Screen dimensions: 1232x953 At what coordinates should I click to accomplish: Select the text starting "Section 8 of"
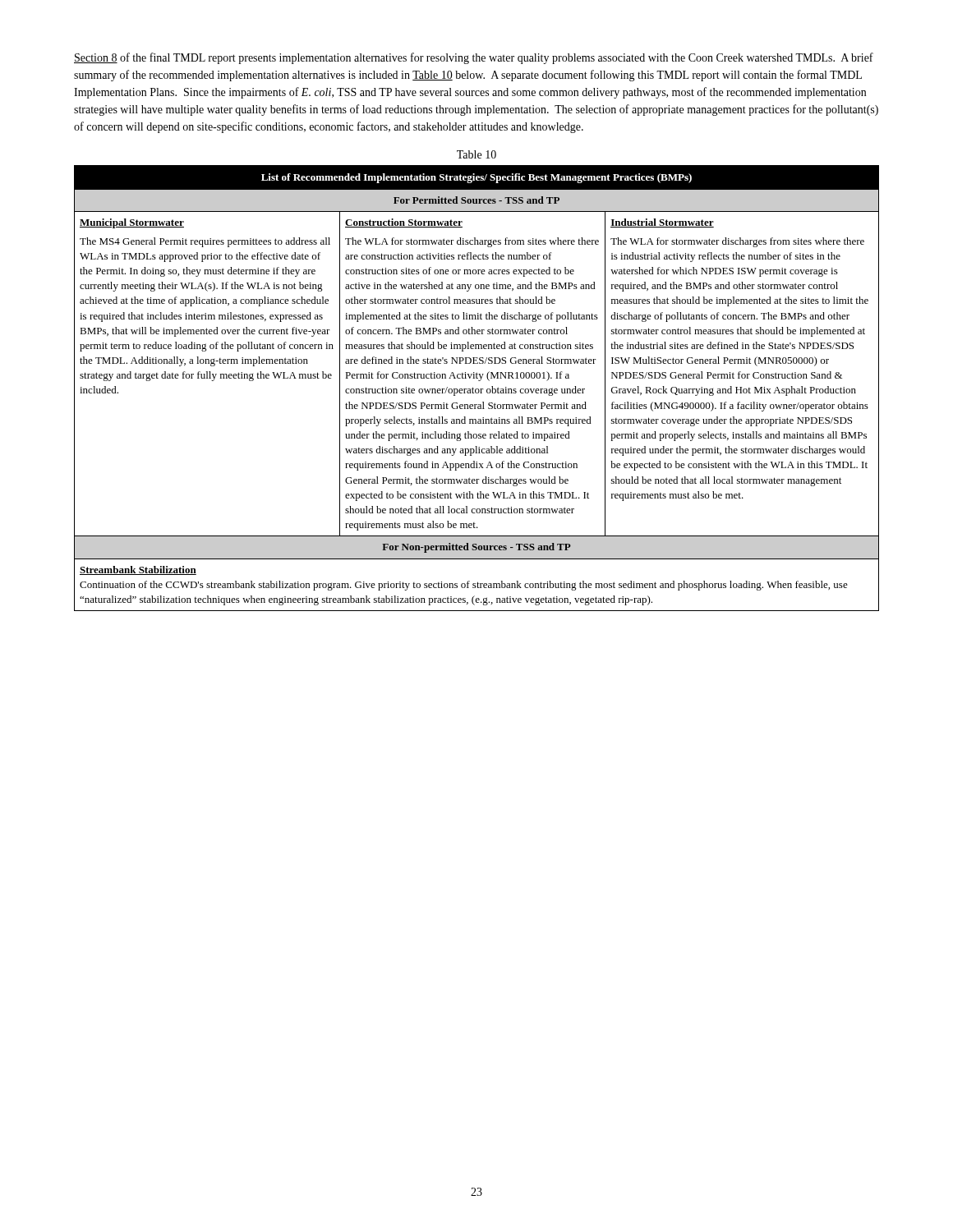pyautogui.click(x=476, y=92)
